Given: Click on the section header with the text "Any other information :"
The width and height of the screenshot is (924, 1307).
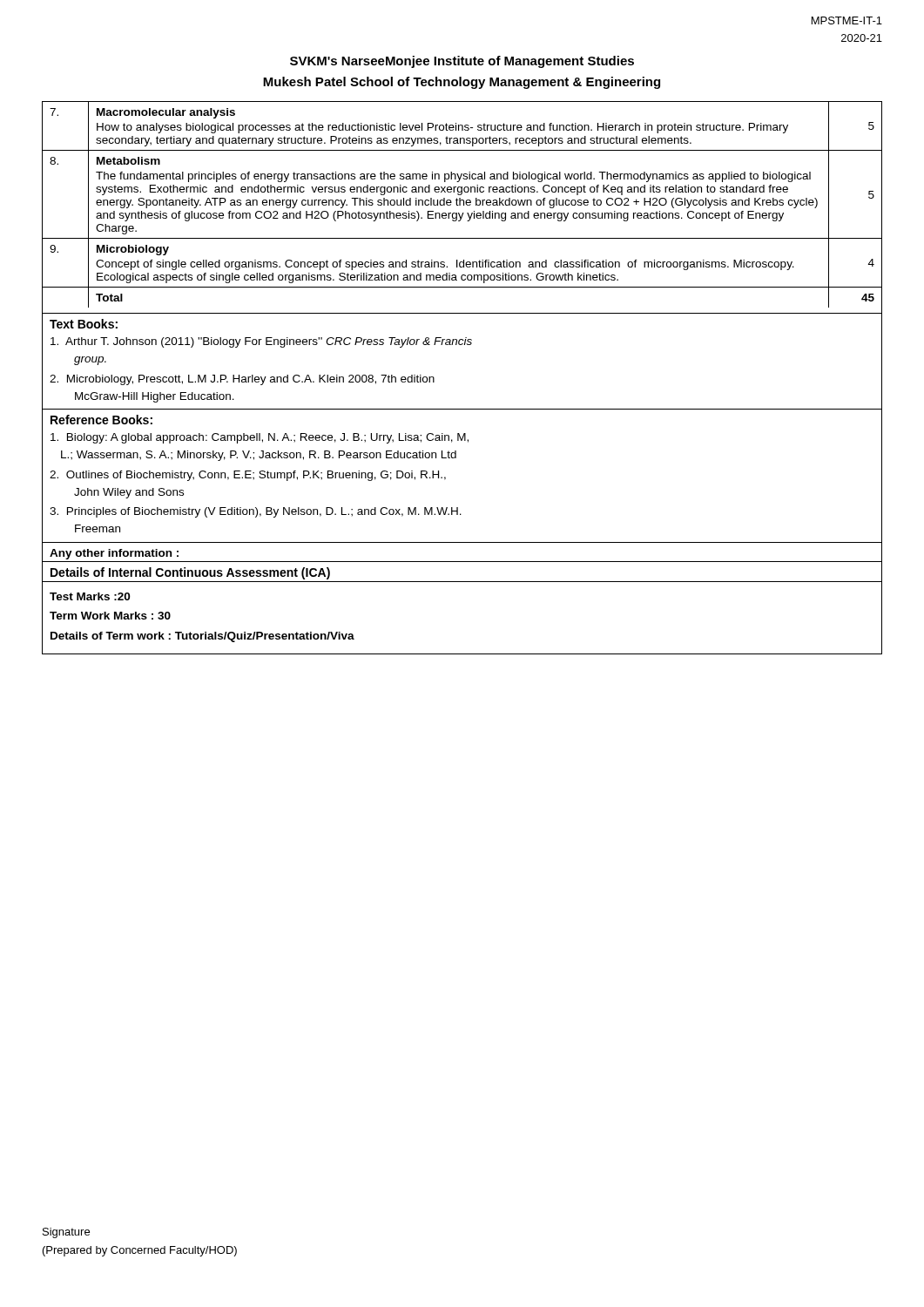Looking at the screenshot, I should coord(115,552).
